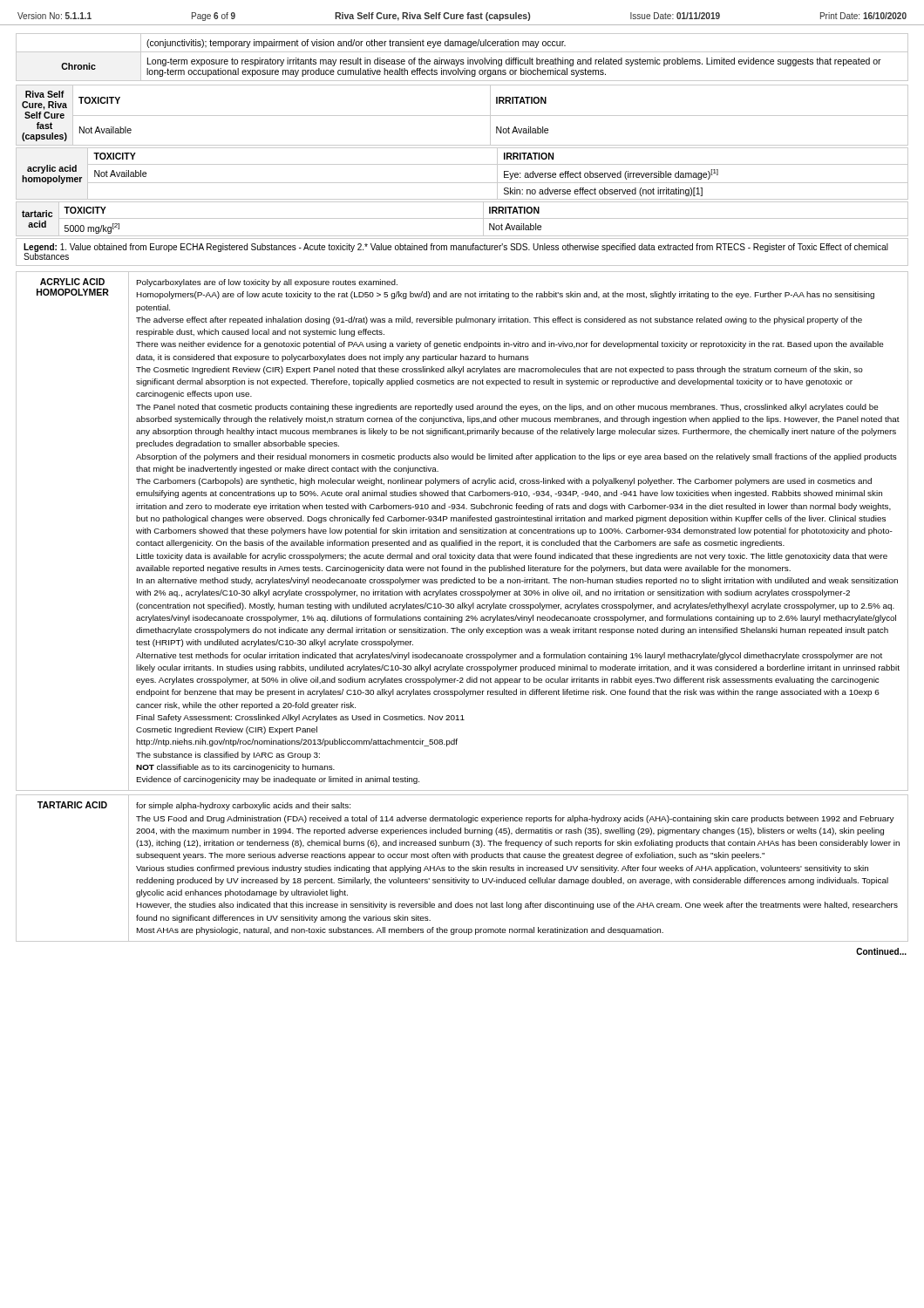This screenshot has height=1308, width=924.
Task: Click on the table containing "Eye: adverse effect observed"
Action: (x=462, y=173)
